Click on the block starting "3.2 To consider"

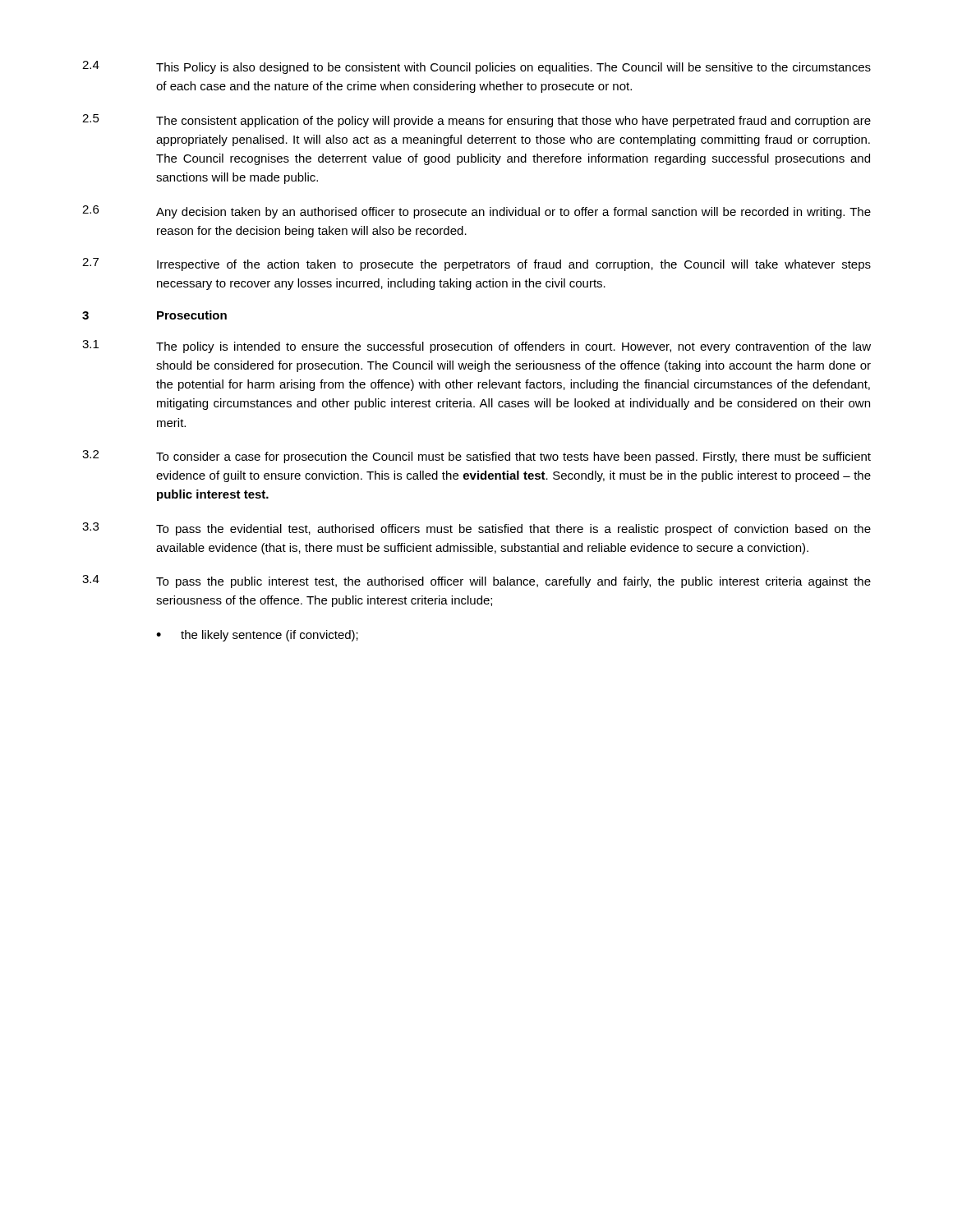click(476, 475)
